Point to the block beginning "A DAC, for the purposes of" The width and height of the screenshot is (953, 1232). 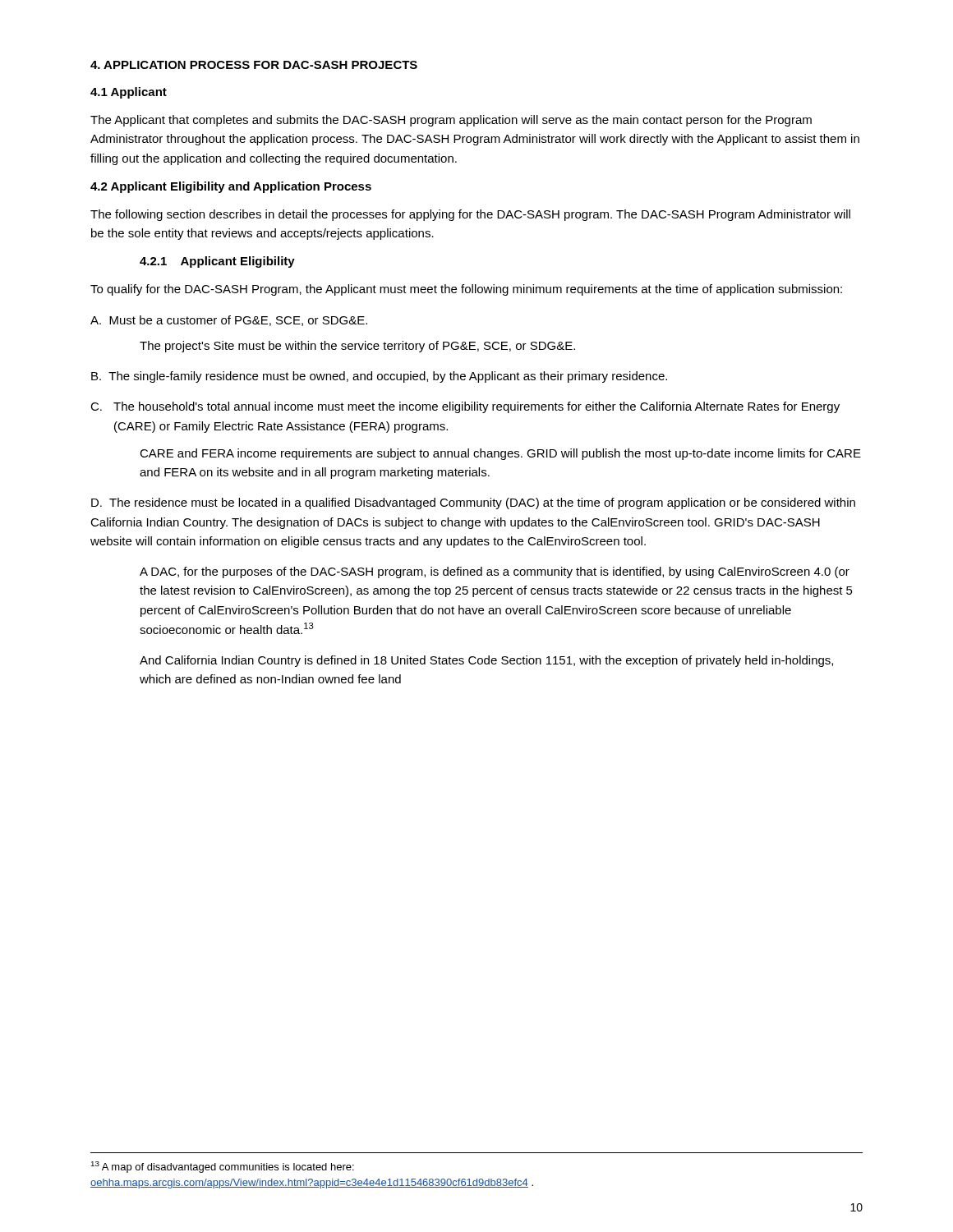click(x=496, y=600)
